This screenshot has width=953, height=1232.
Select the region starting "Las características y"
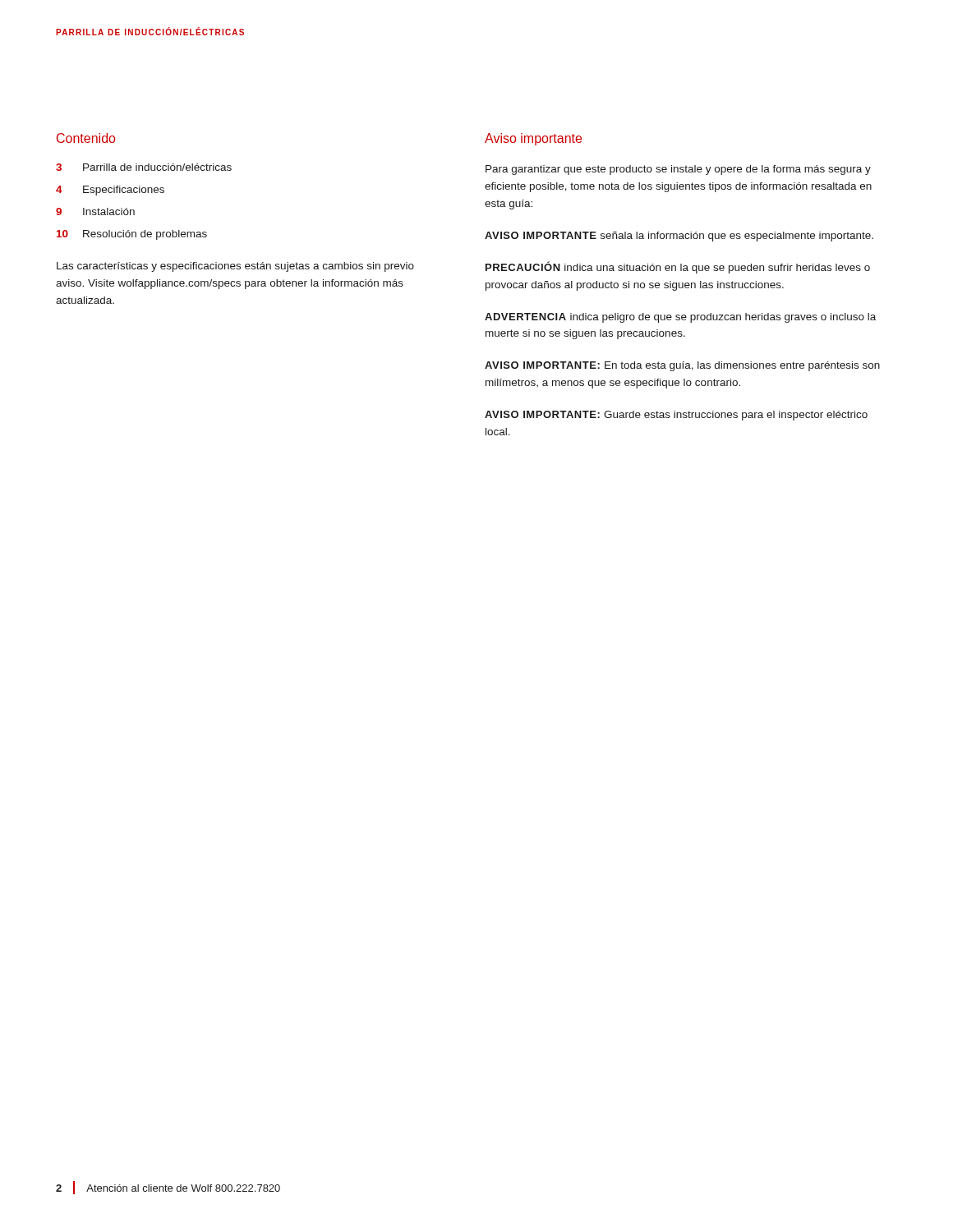235,283
